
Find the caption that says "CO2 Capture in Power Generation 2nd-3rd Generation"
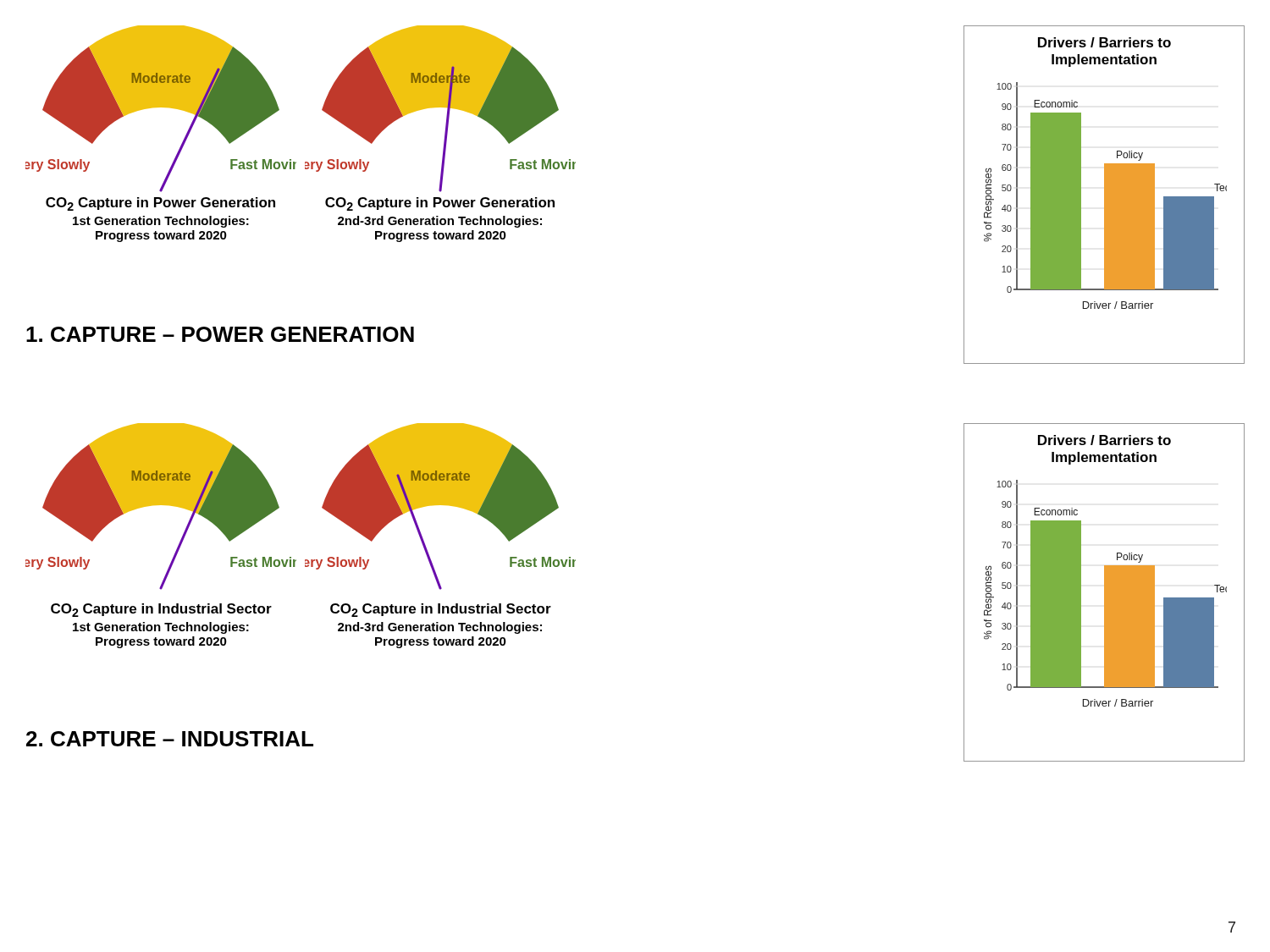tap(440, 218)
